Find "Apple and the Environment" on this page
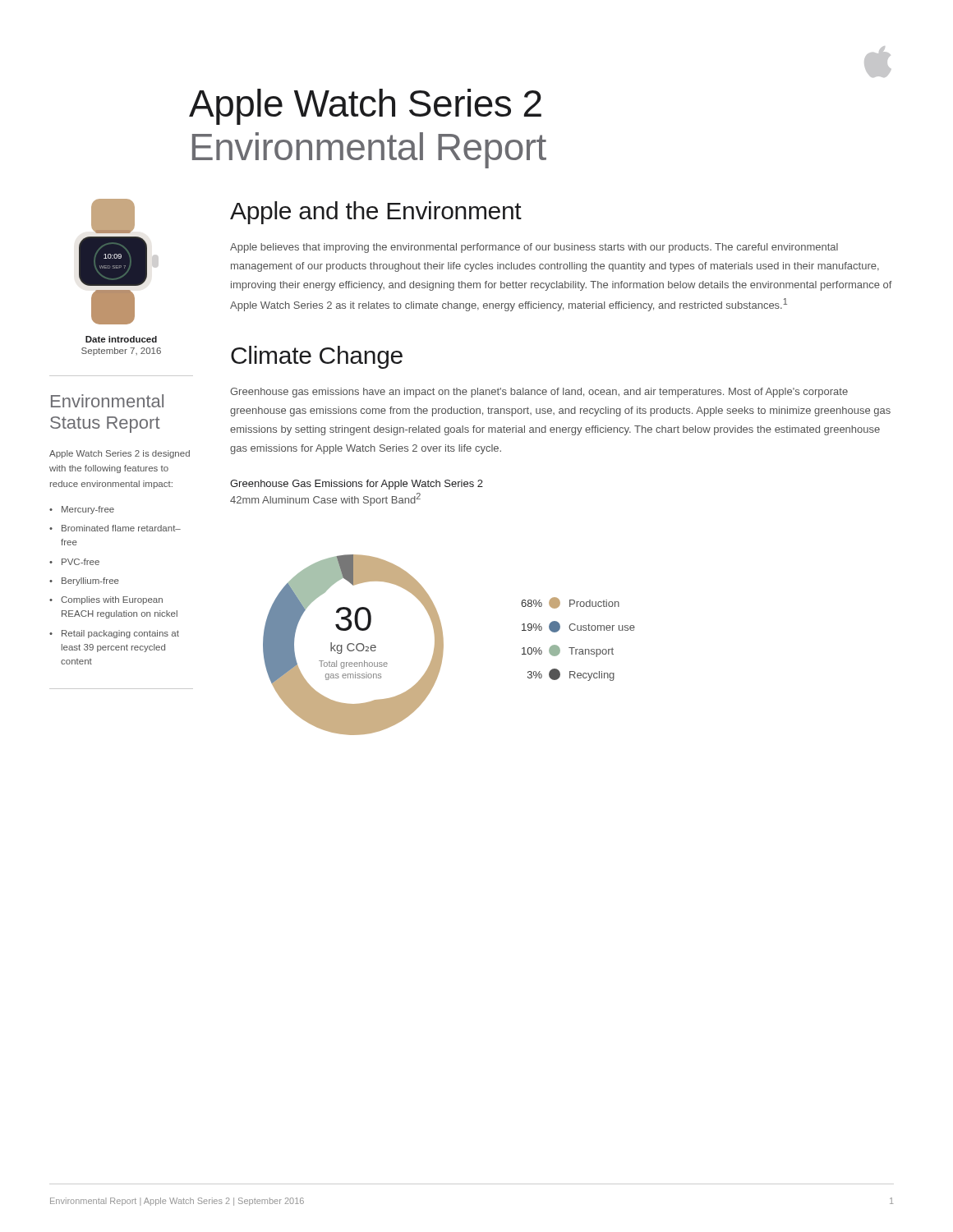 point(376,211)
